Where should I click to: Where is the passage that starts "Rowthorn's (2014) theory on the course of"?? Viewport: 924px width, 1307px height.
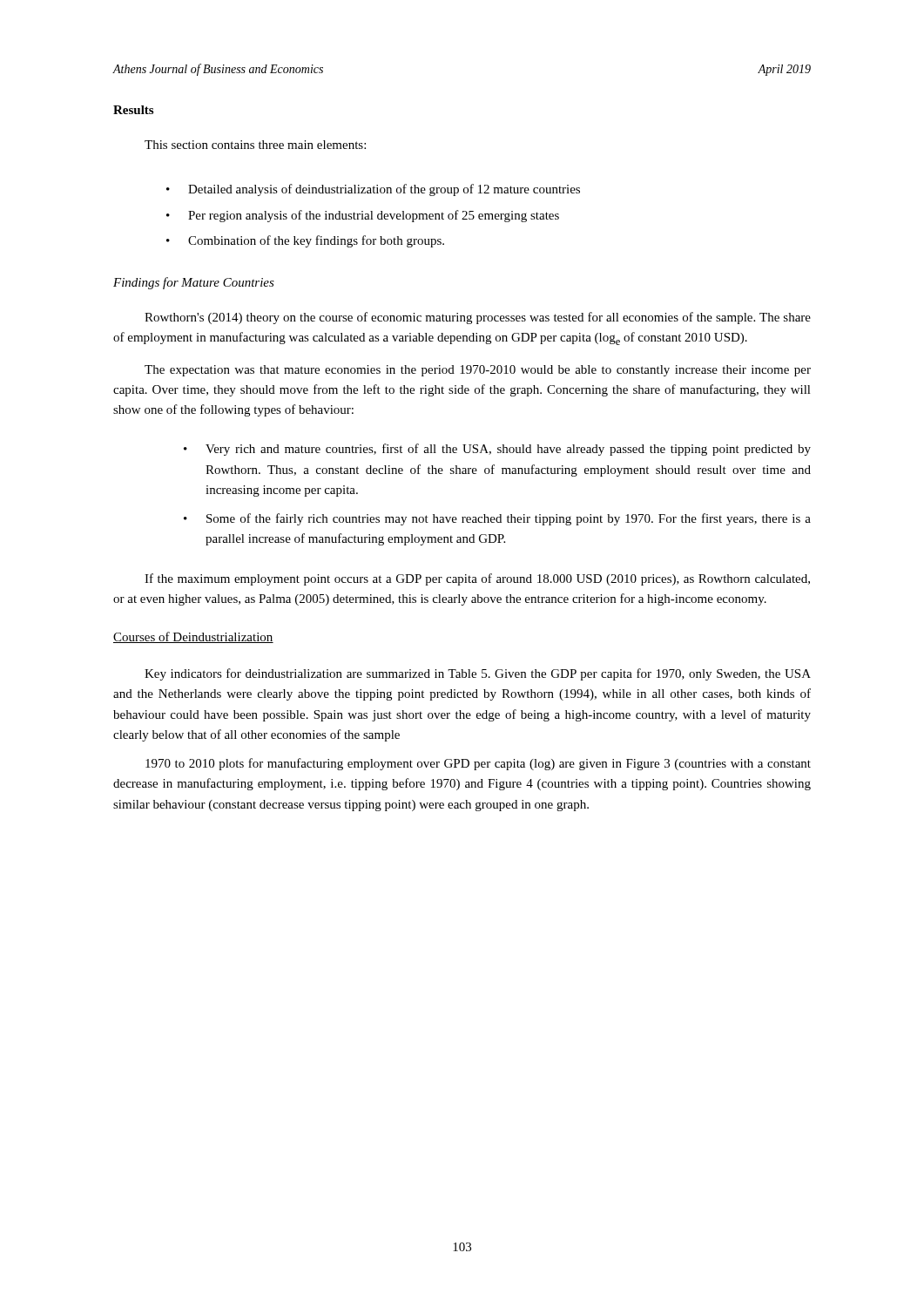462,329
